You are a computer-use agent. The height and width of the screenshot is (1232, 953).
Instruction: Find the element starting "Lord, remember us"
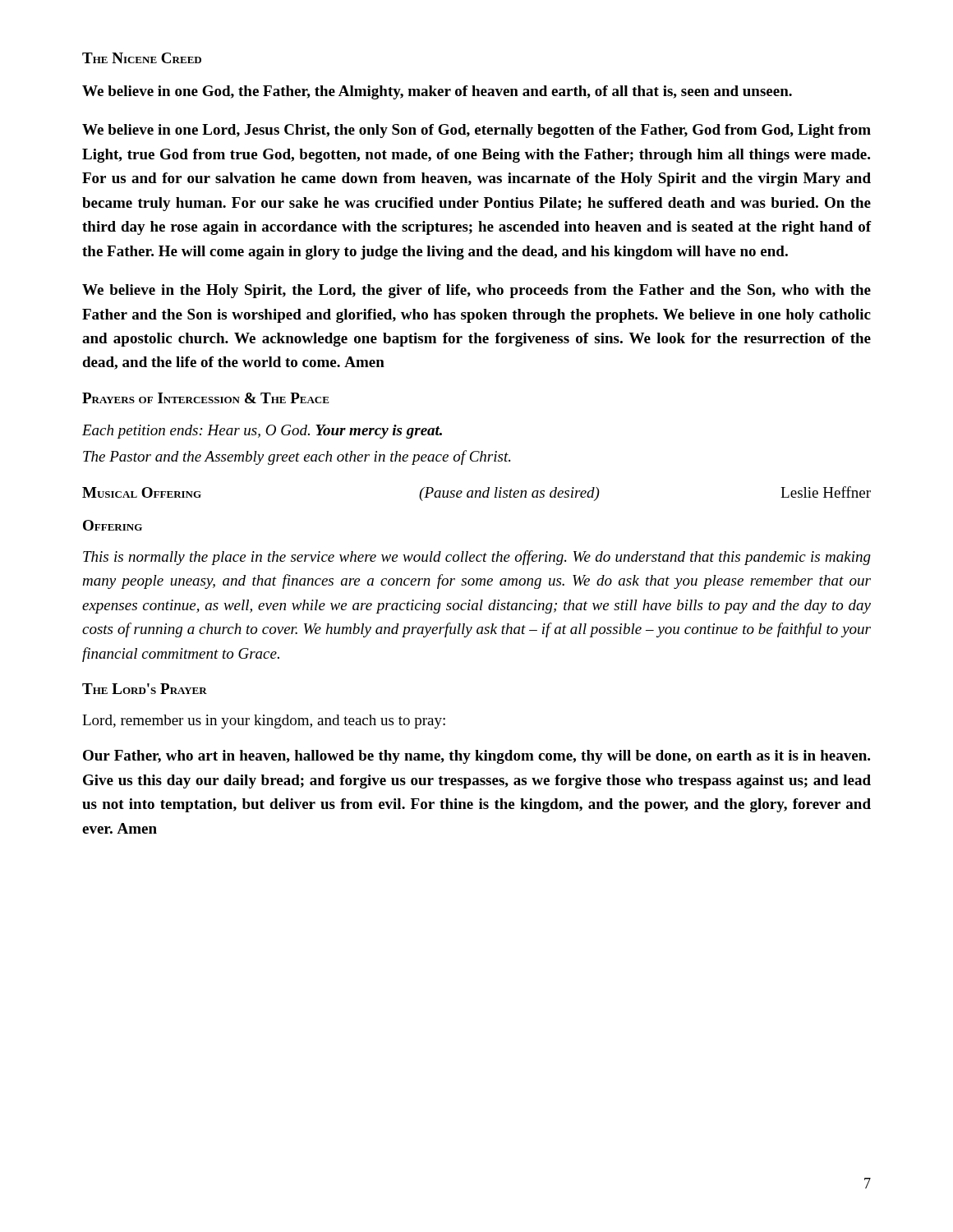264,720
